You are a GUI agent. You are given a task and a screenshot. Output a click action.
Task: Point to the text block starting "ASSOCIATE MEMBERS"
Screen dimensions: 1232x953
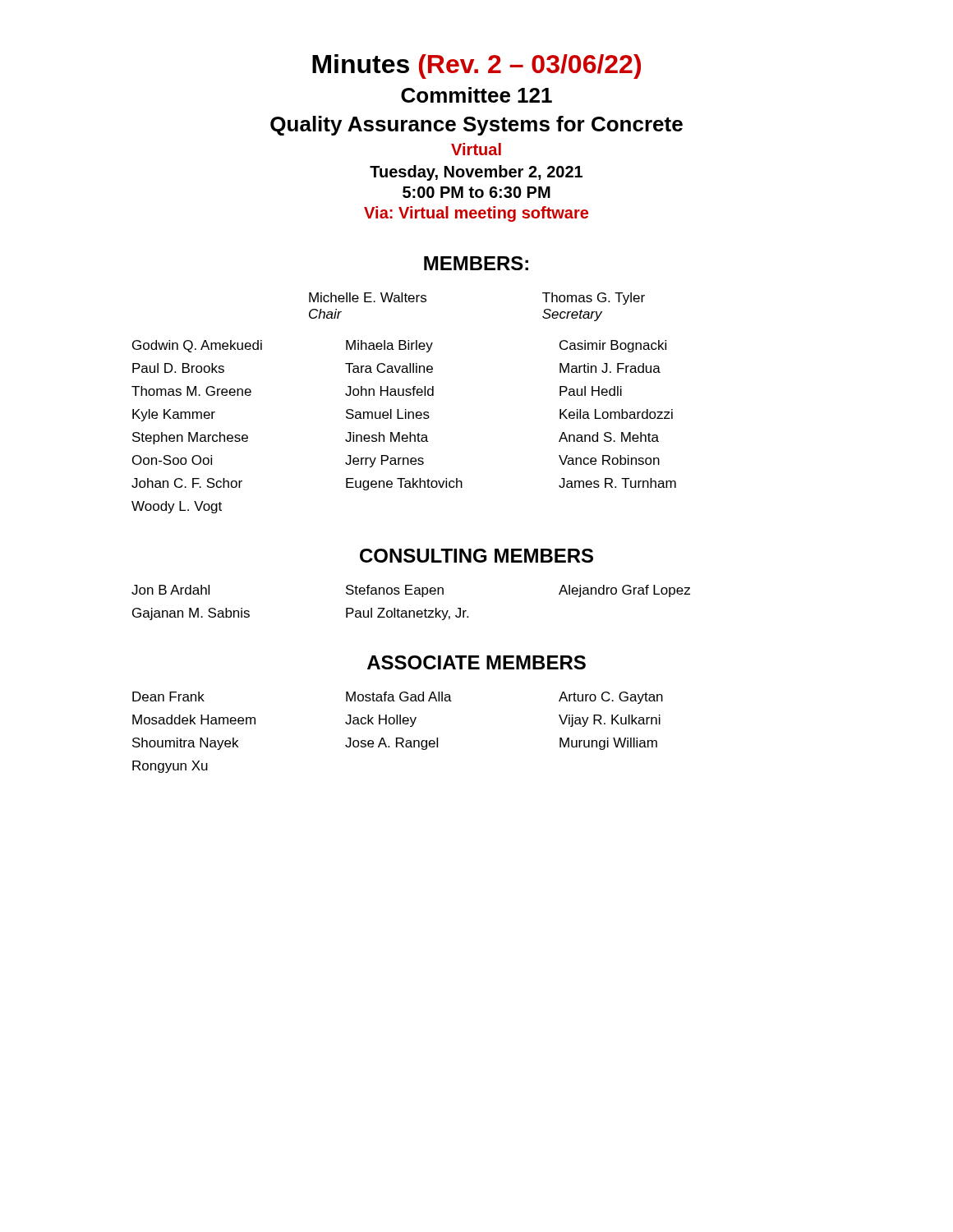click(x=476, y=662)
